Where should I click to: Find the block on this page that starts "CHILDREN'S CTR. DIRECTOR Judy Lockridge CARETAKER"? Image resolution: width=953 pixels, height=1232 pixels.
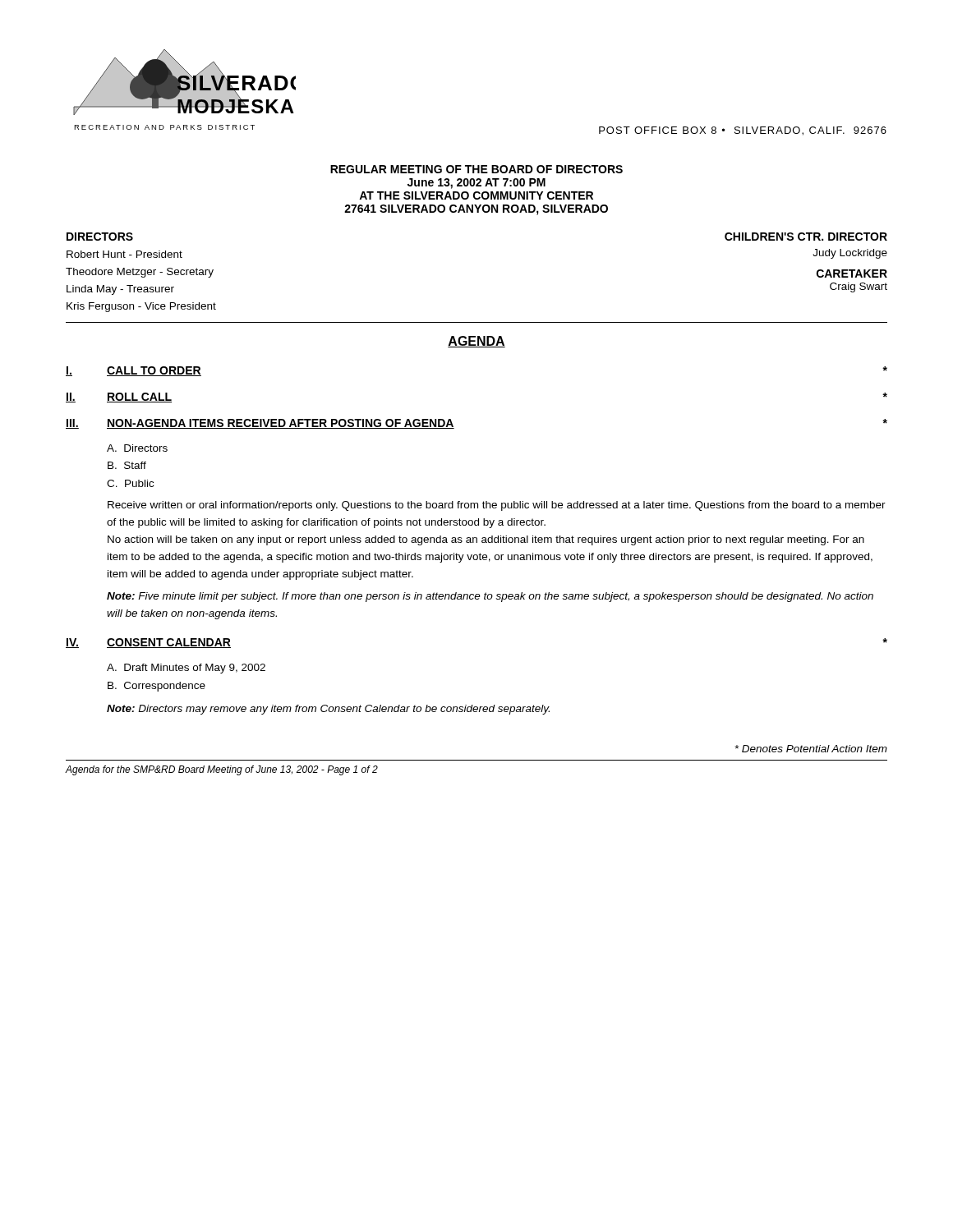click(x=806, y=237)
